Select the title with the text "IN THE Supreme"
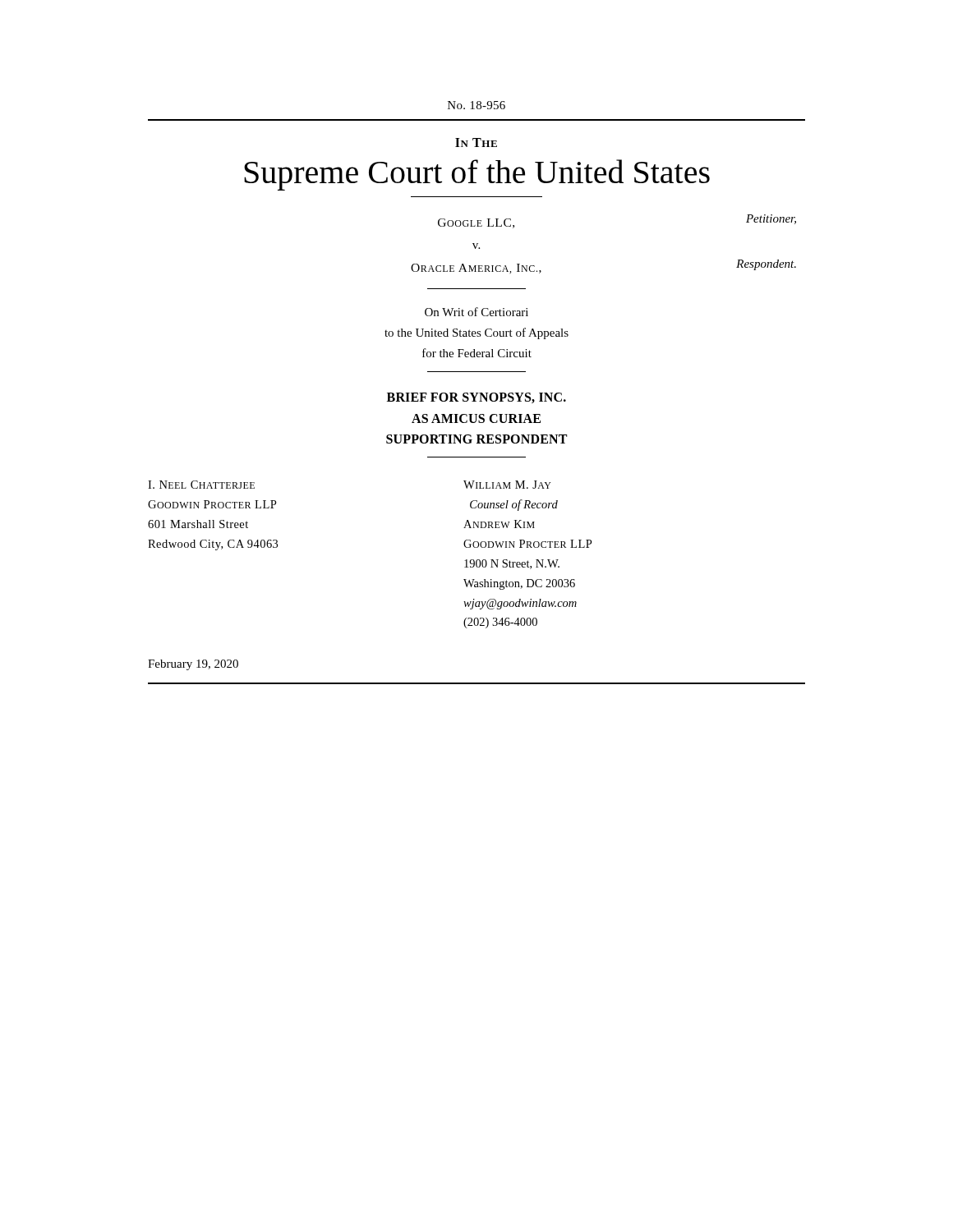 coord(476,166)
